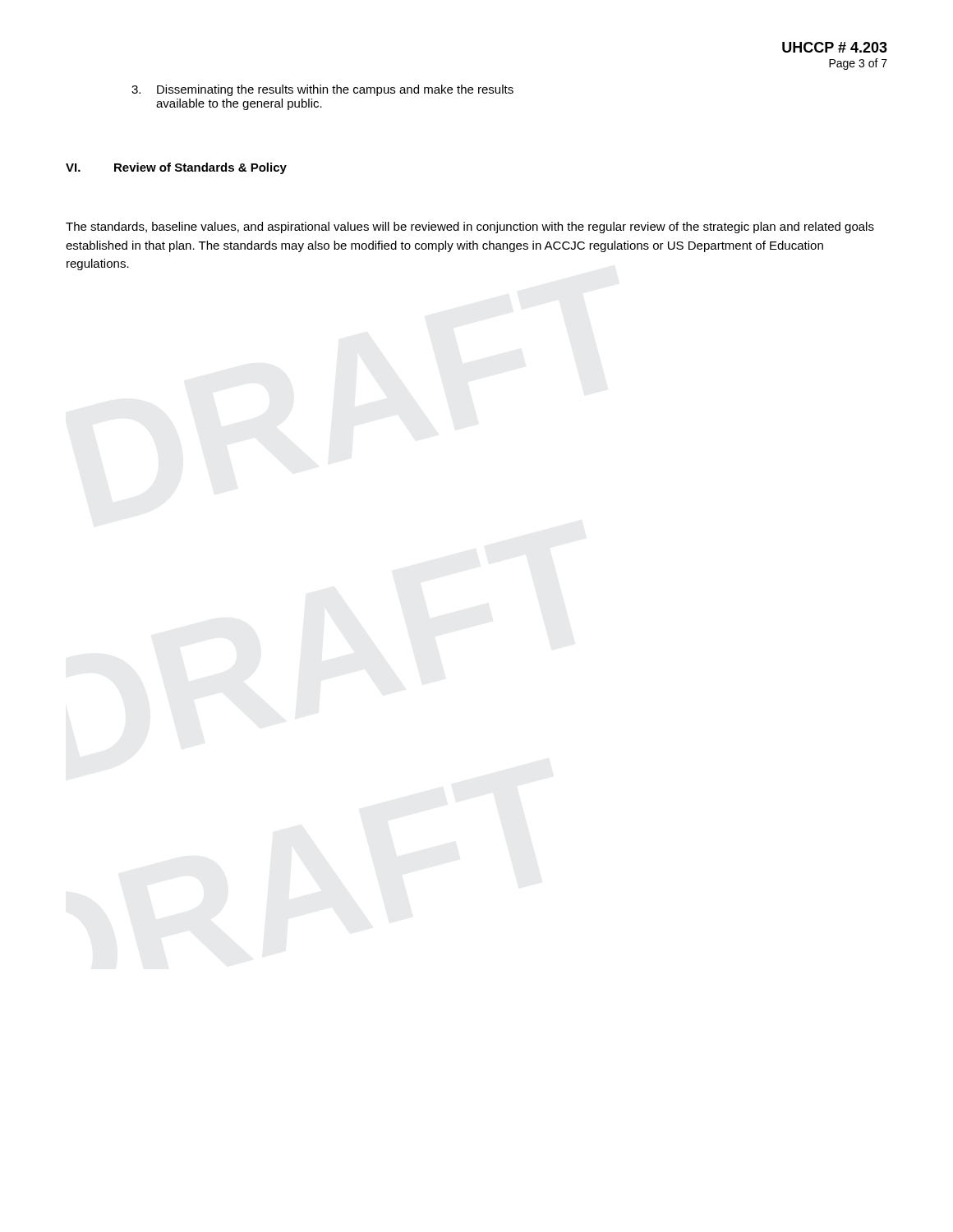Click on the text block that says "The standards, baseline values, and aspirational values"
The width and height of the screenshot is (953, 1232).
pos(470,245)
